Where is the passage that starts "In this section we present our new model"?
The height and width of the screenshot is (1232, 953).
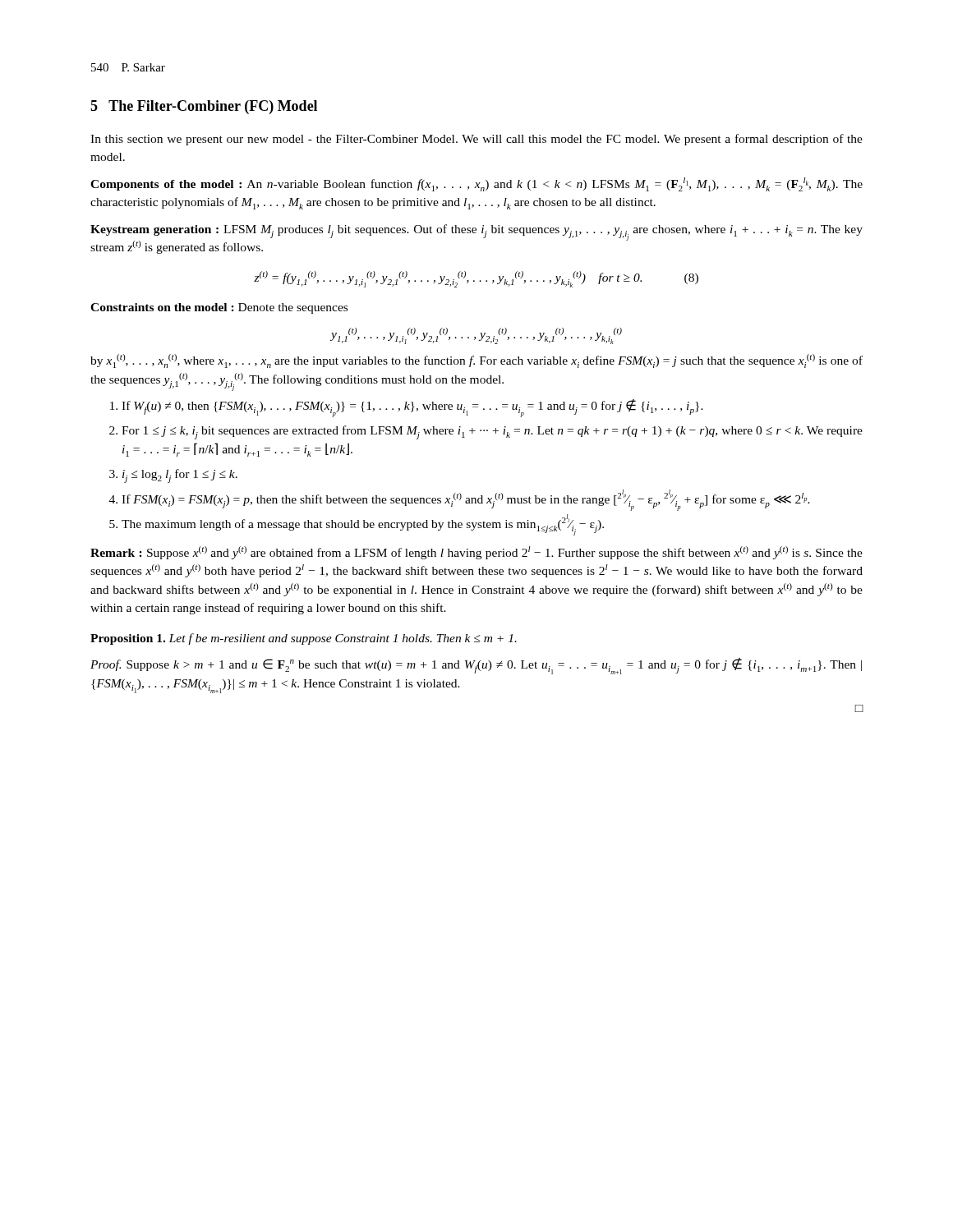476,148
